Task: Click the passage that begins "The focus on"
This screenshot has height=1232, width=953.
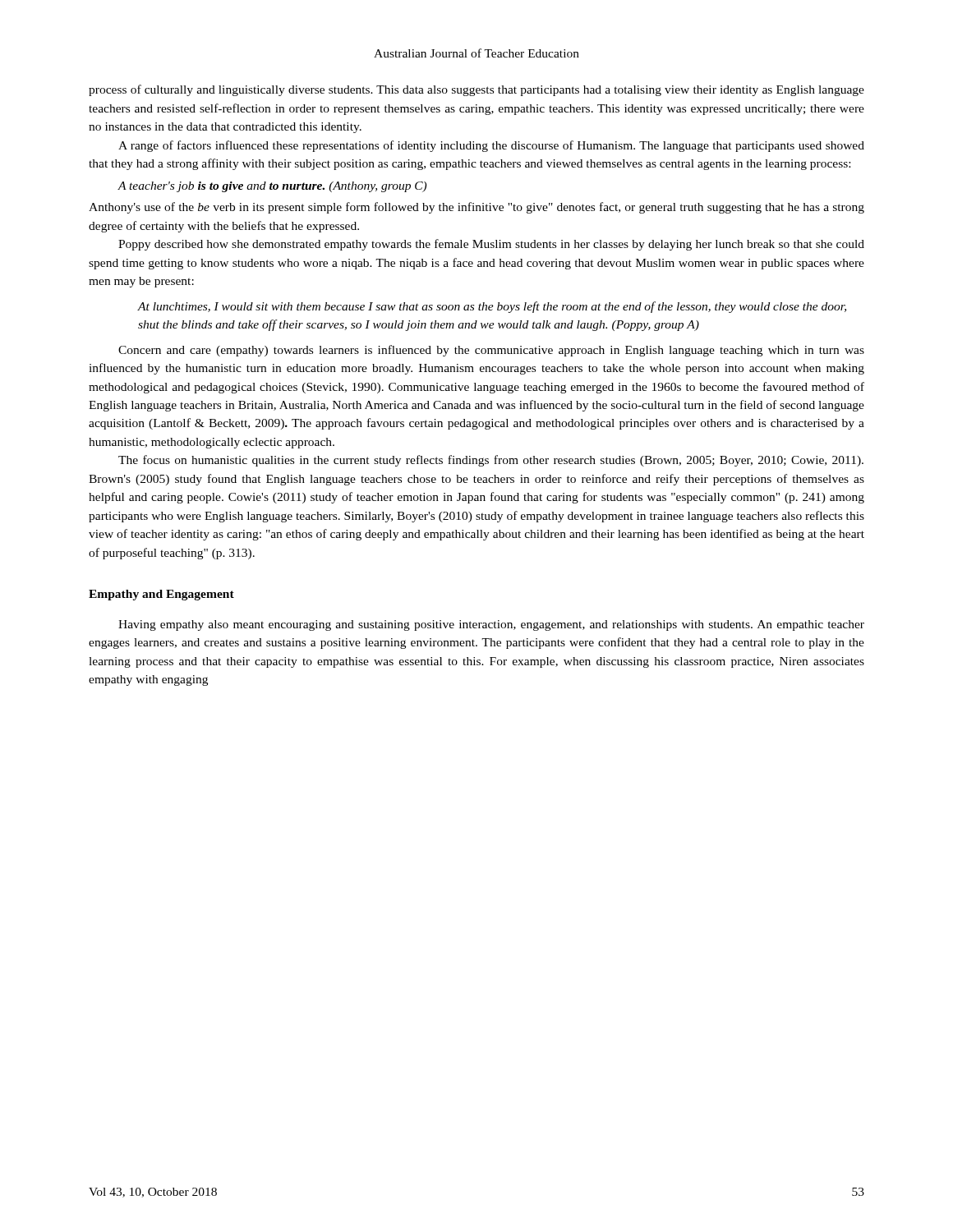Action: pos(476,506)
